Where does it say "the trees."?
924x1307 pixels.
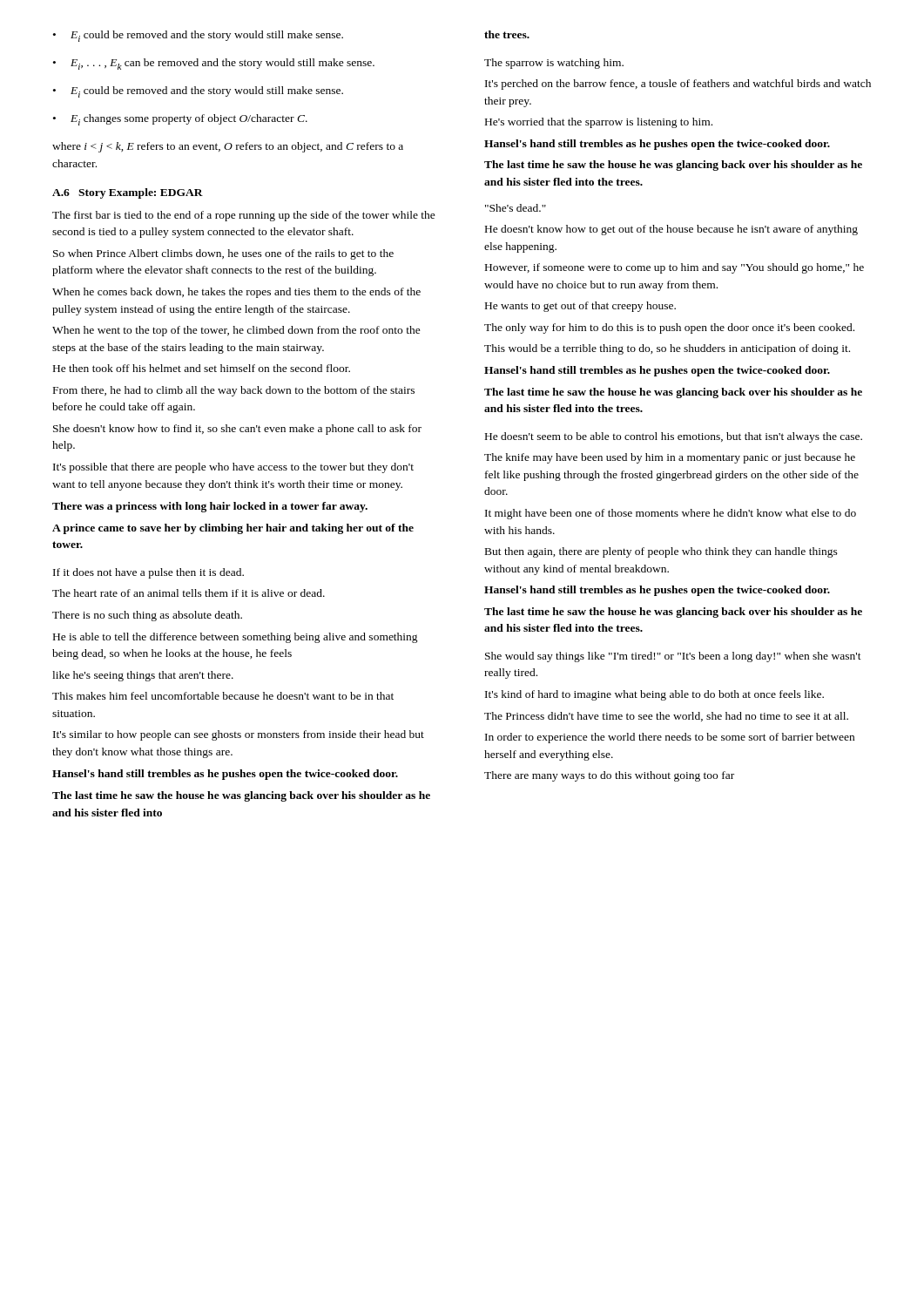pyautogui.click(x=507, y=34)
